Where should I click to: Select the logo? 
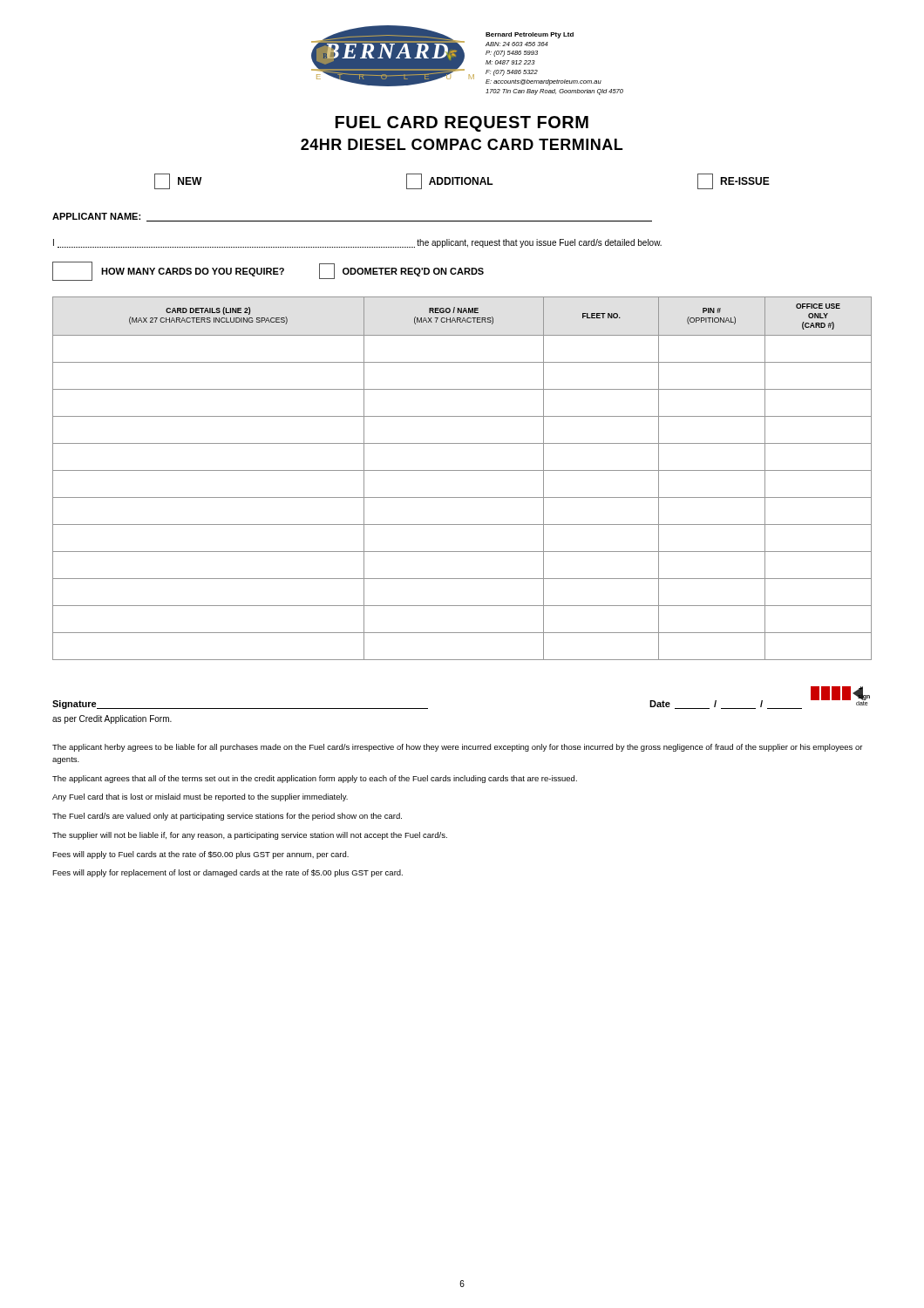(462, 48)
